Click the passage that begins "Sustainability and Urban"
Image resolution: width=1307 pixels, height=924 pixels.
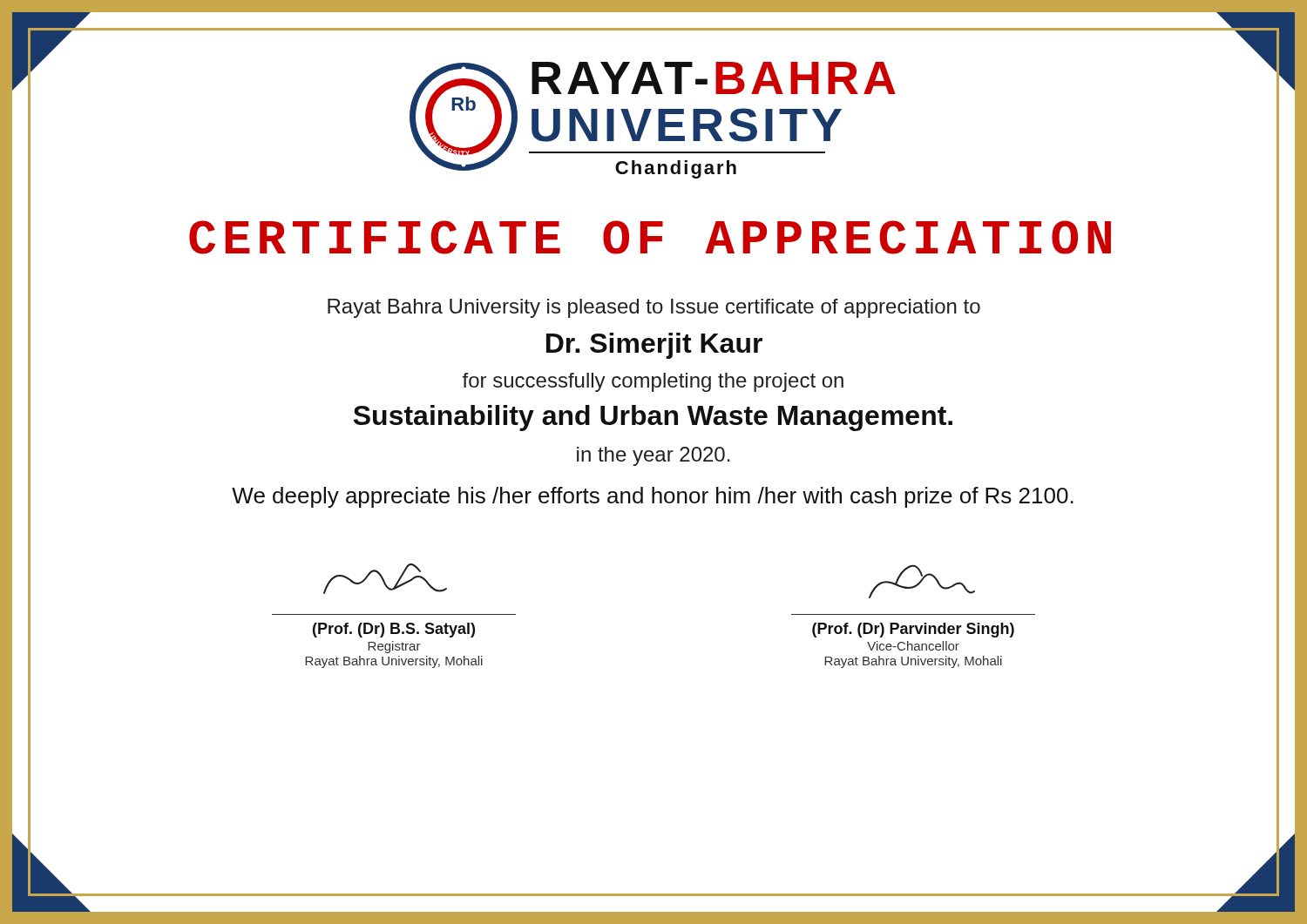(x=654, y=415)
